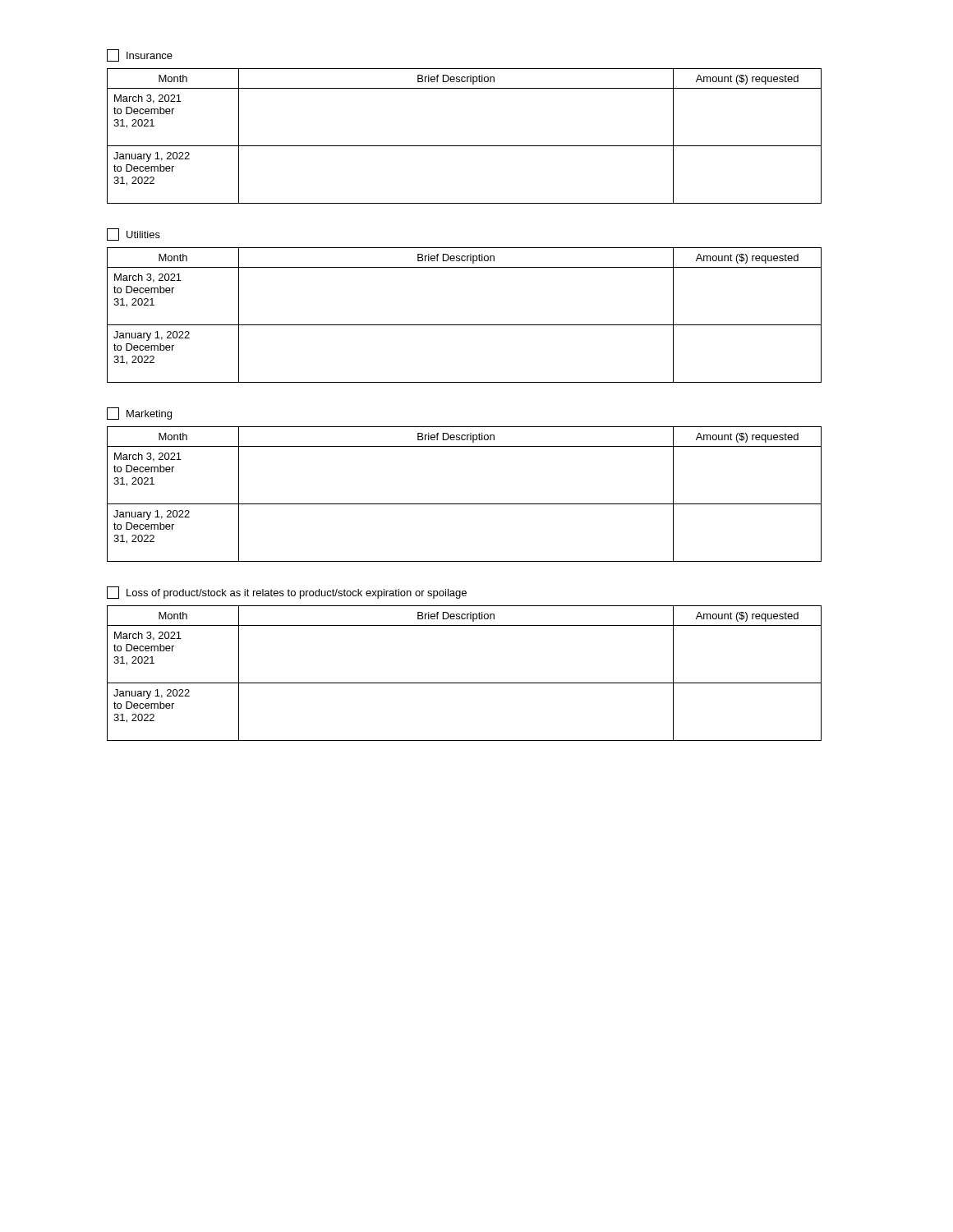Point to the block beginning "Loss of product/stock as it relates"
Viewport: 953px width, 1232px height.
coord(287,593)
